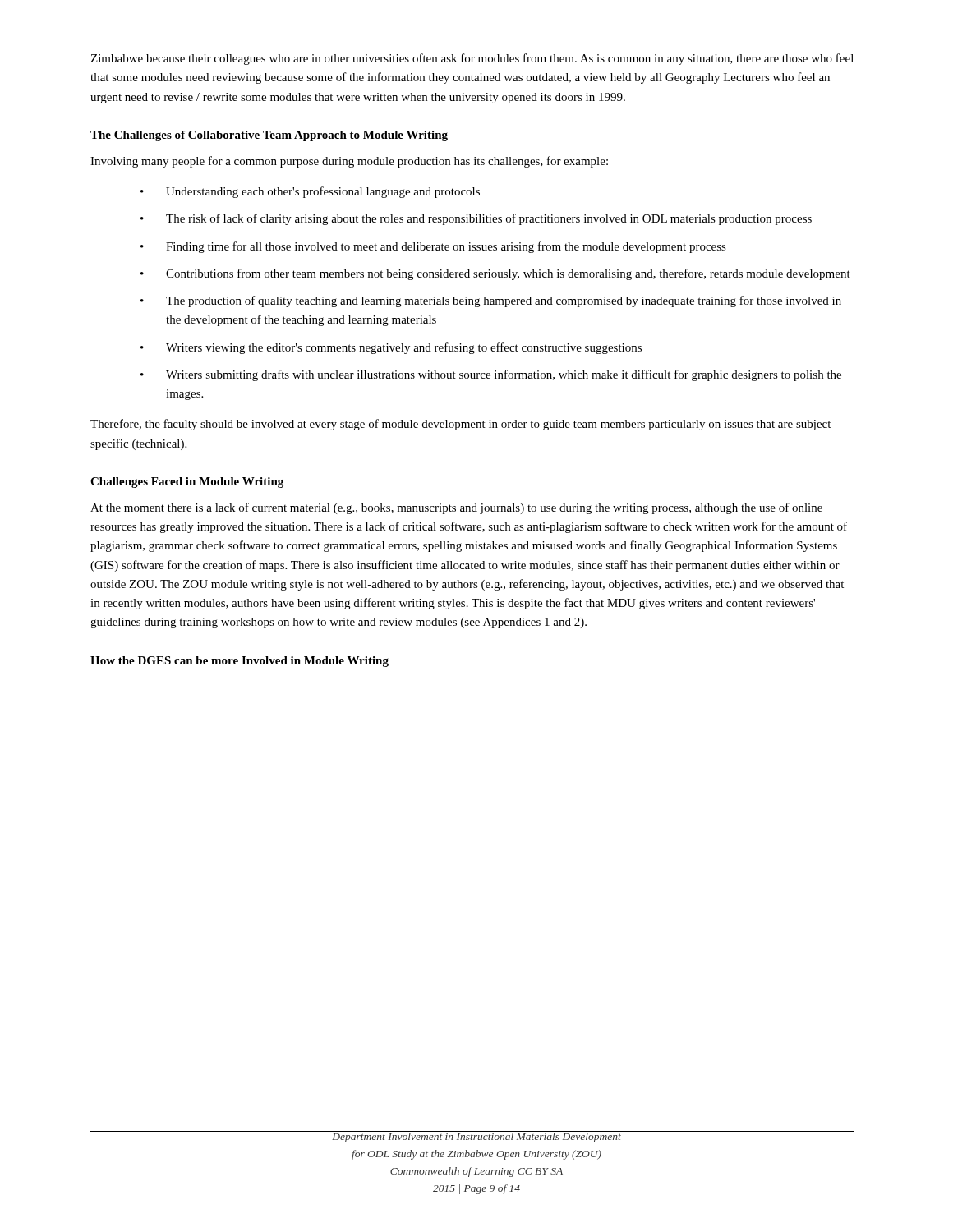Point to the block beginning "• The production of quality teaching and learning"
The height and width of the screenshot is (1232, 953).
(497, 311)
